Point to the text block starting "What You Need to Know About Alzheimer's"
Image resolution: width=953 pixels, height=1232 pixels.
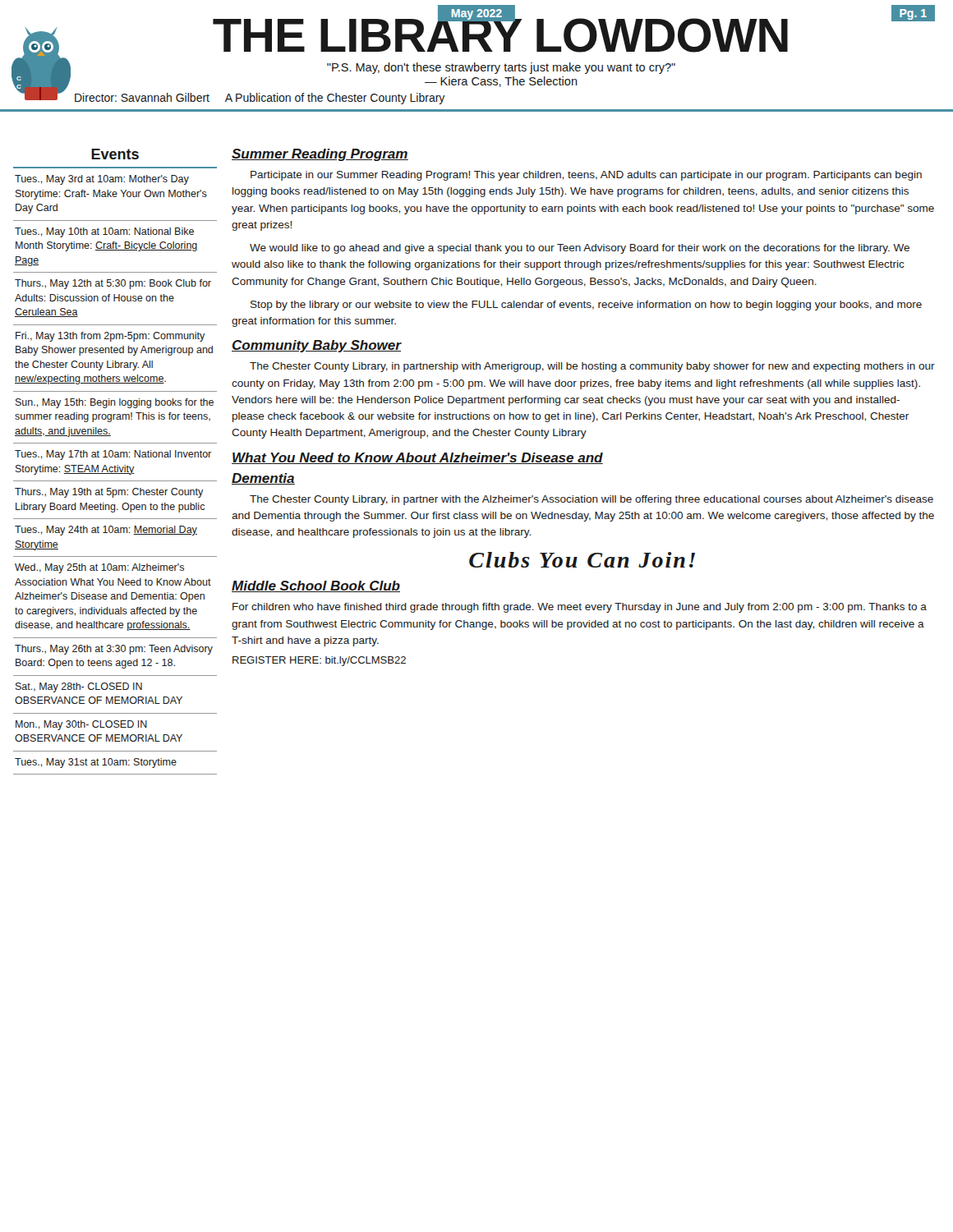417,458
